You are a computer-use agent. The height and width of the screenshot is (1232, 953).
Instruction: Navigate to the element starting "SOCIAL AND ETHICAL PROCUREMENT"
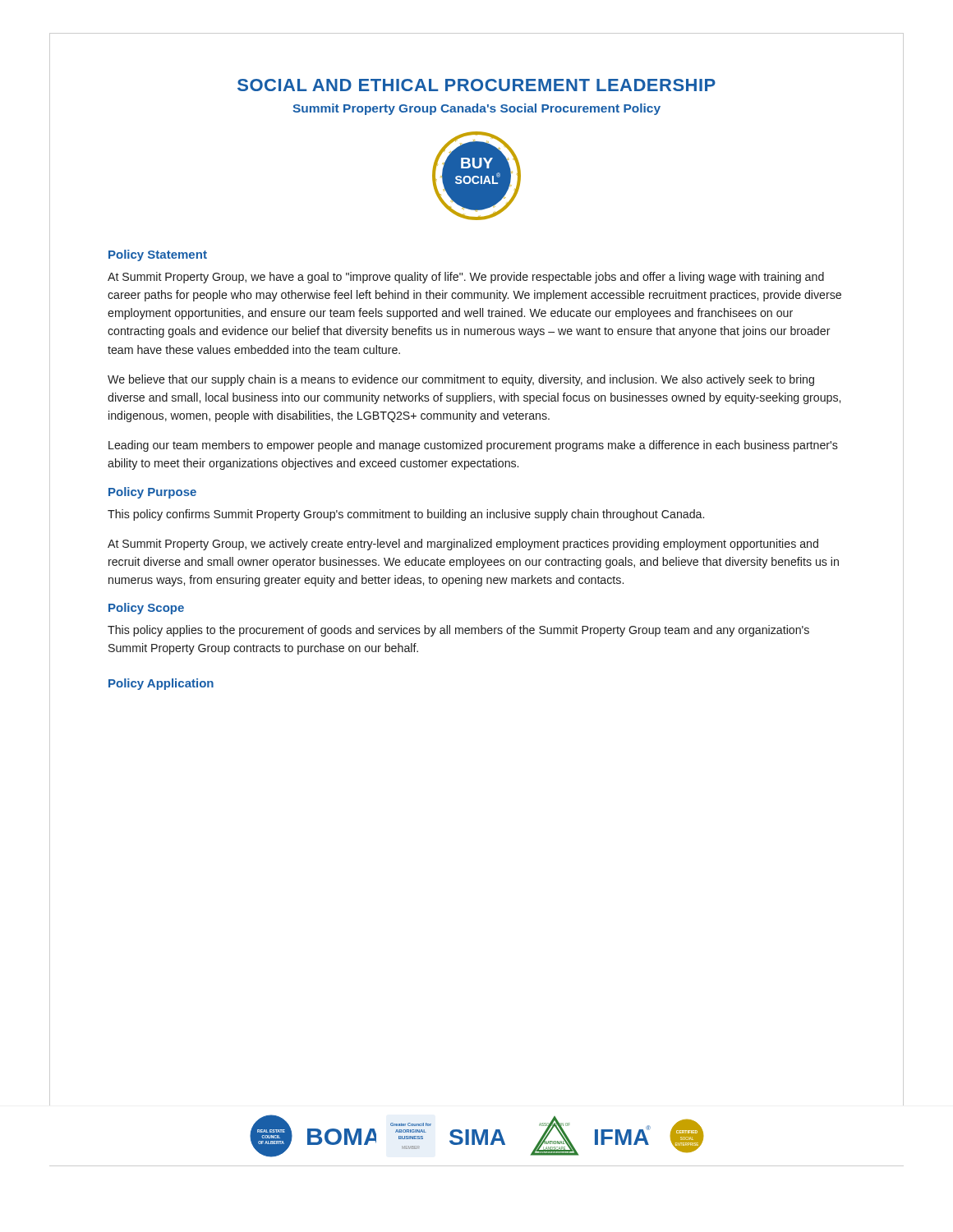[476, 85]
